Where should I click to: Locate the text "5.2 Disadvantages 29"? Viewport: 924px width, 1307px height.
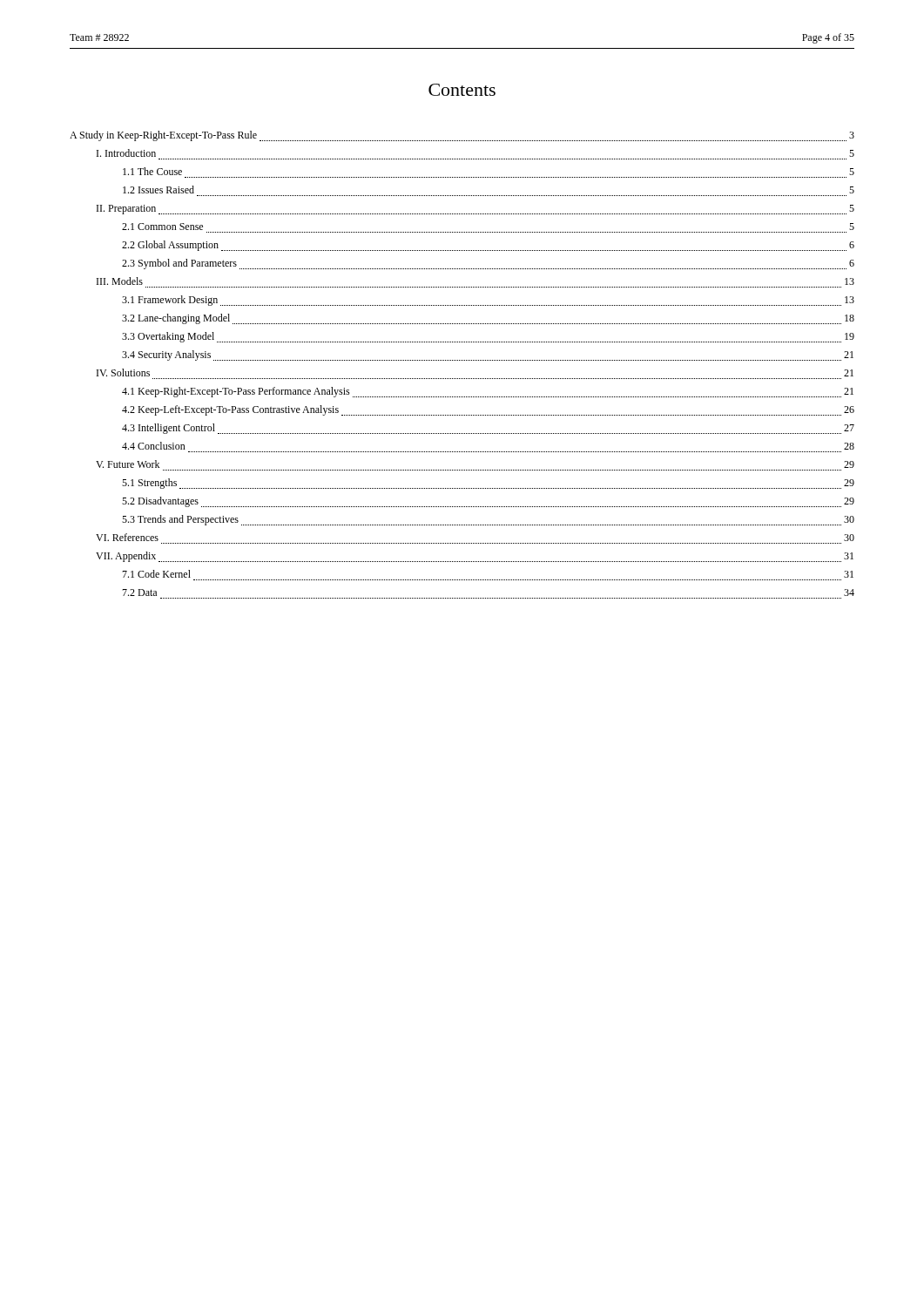tap(488, 501)
